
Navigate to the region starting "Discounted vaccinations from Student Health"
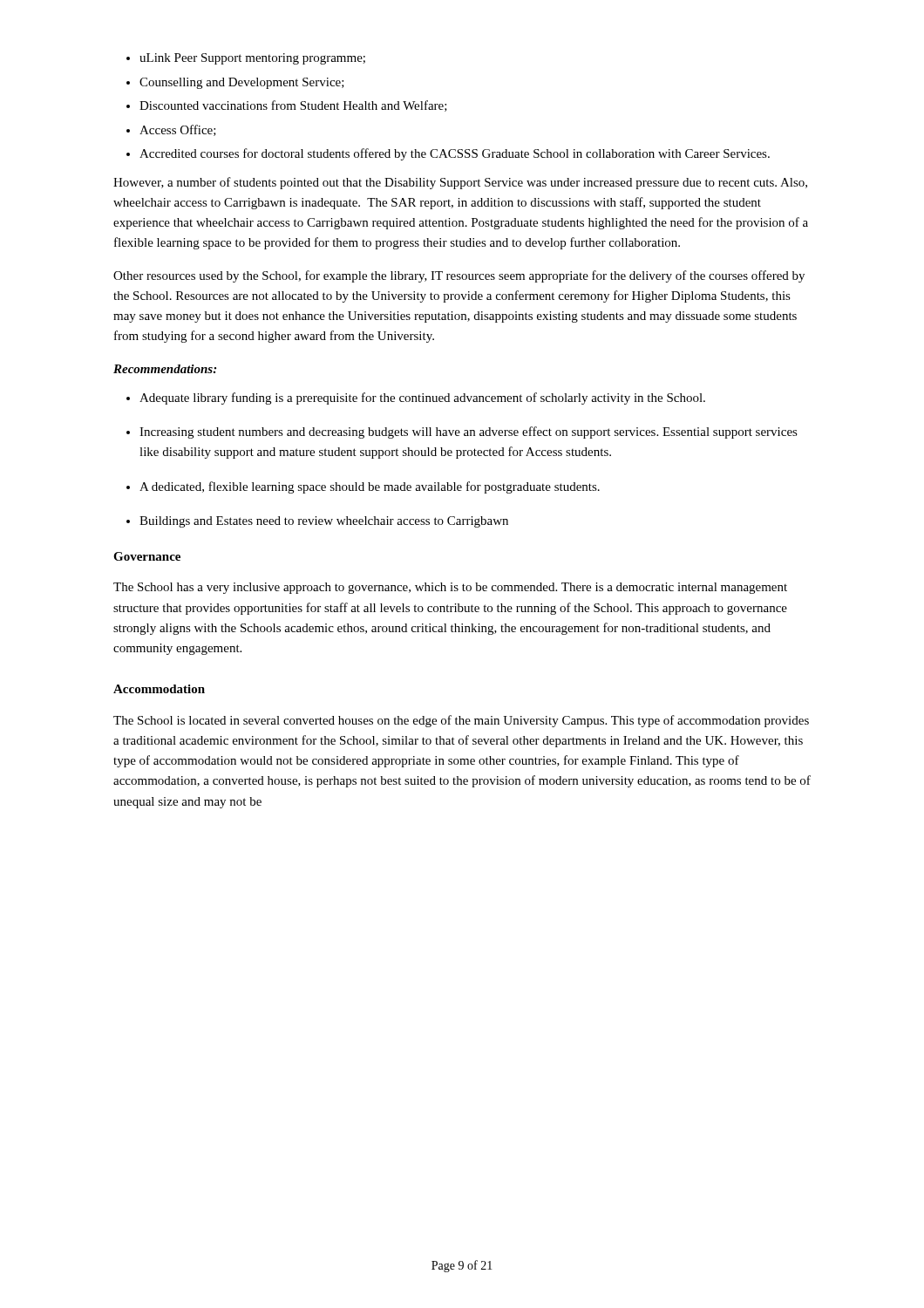tap(293, 106)
